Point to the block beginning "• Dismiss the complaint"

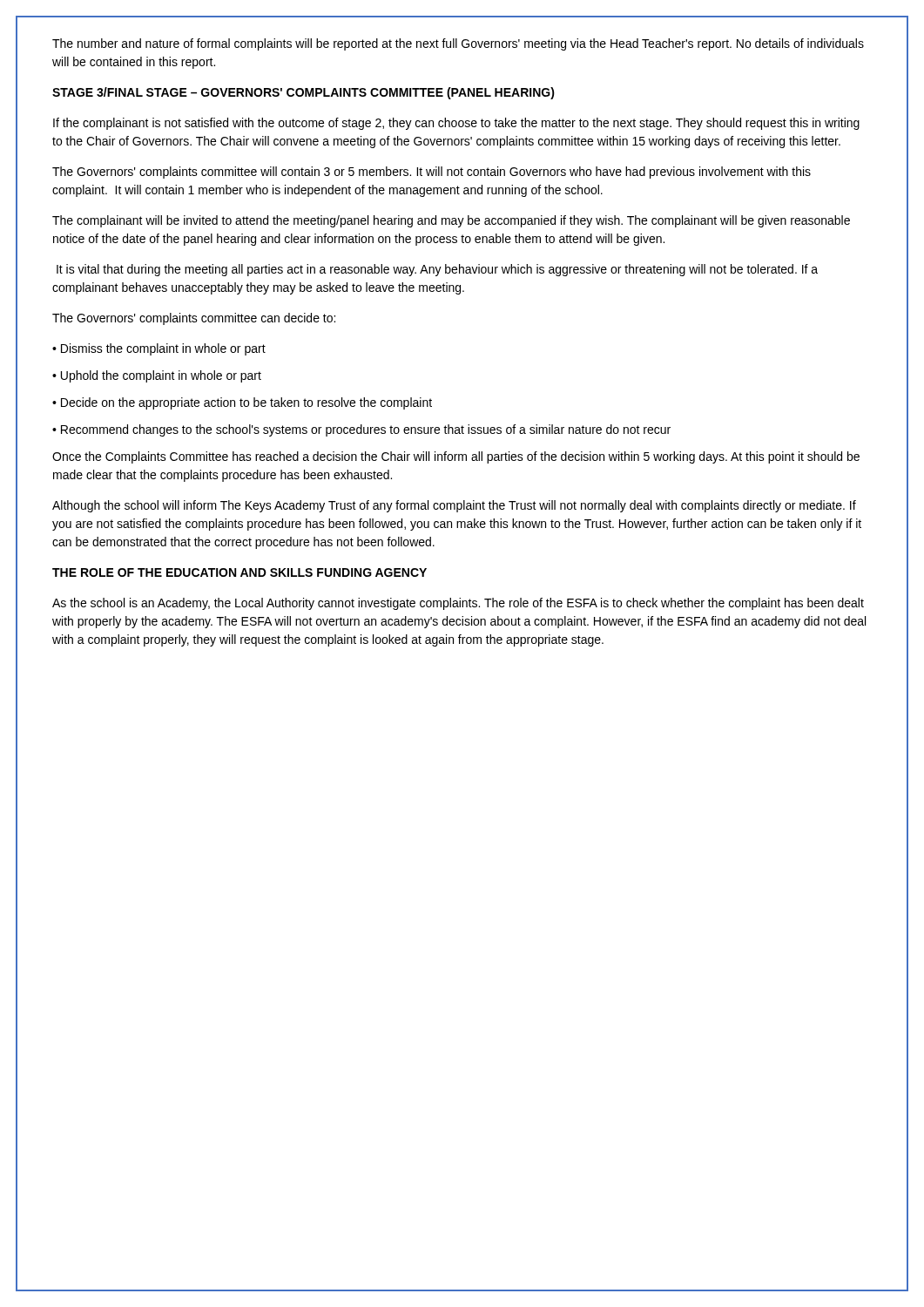tap(159, 349)
